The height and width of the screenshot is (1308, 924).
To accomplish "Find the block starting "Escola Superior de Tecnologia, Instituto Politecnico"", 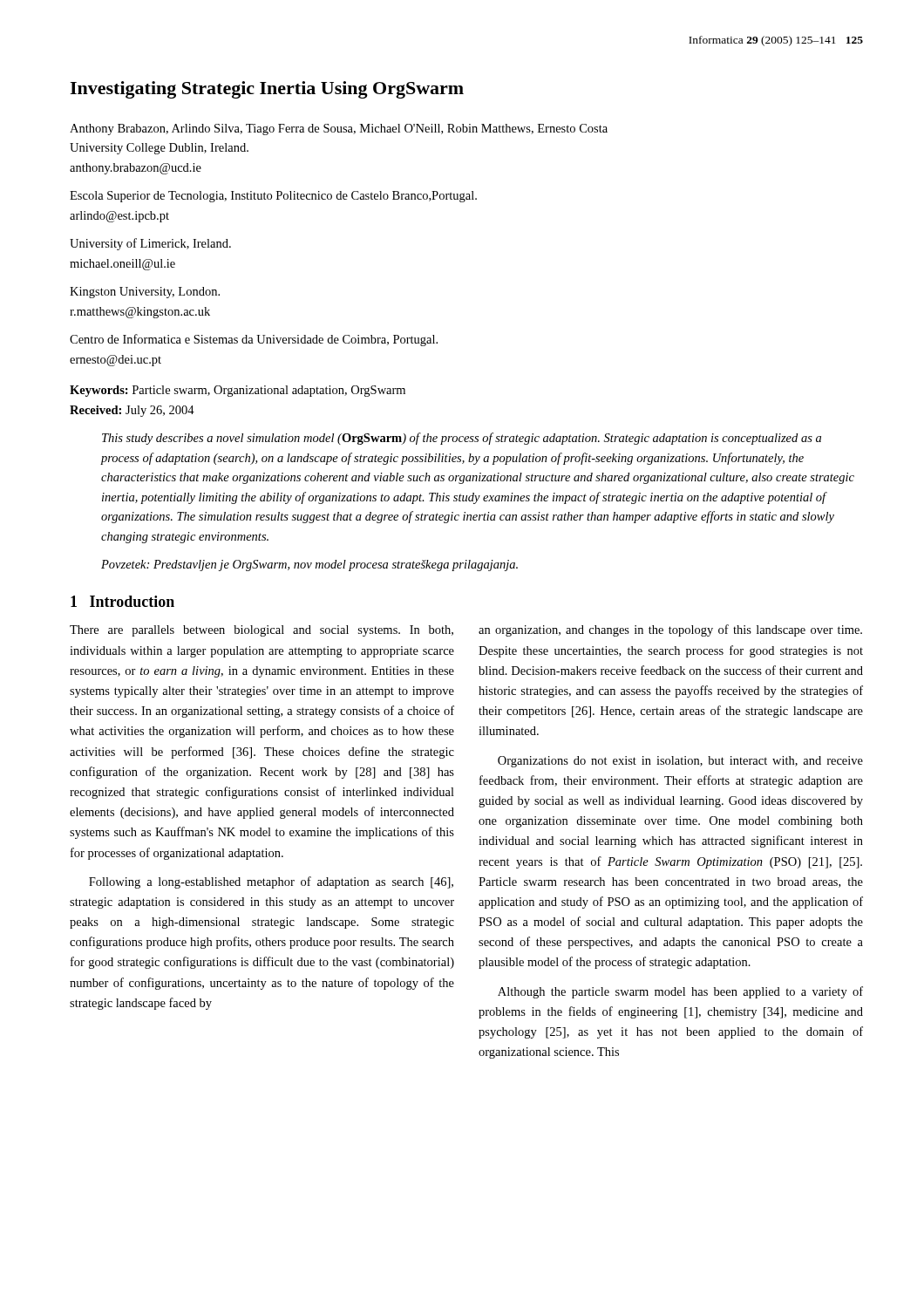I will [274, 205].
